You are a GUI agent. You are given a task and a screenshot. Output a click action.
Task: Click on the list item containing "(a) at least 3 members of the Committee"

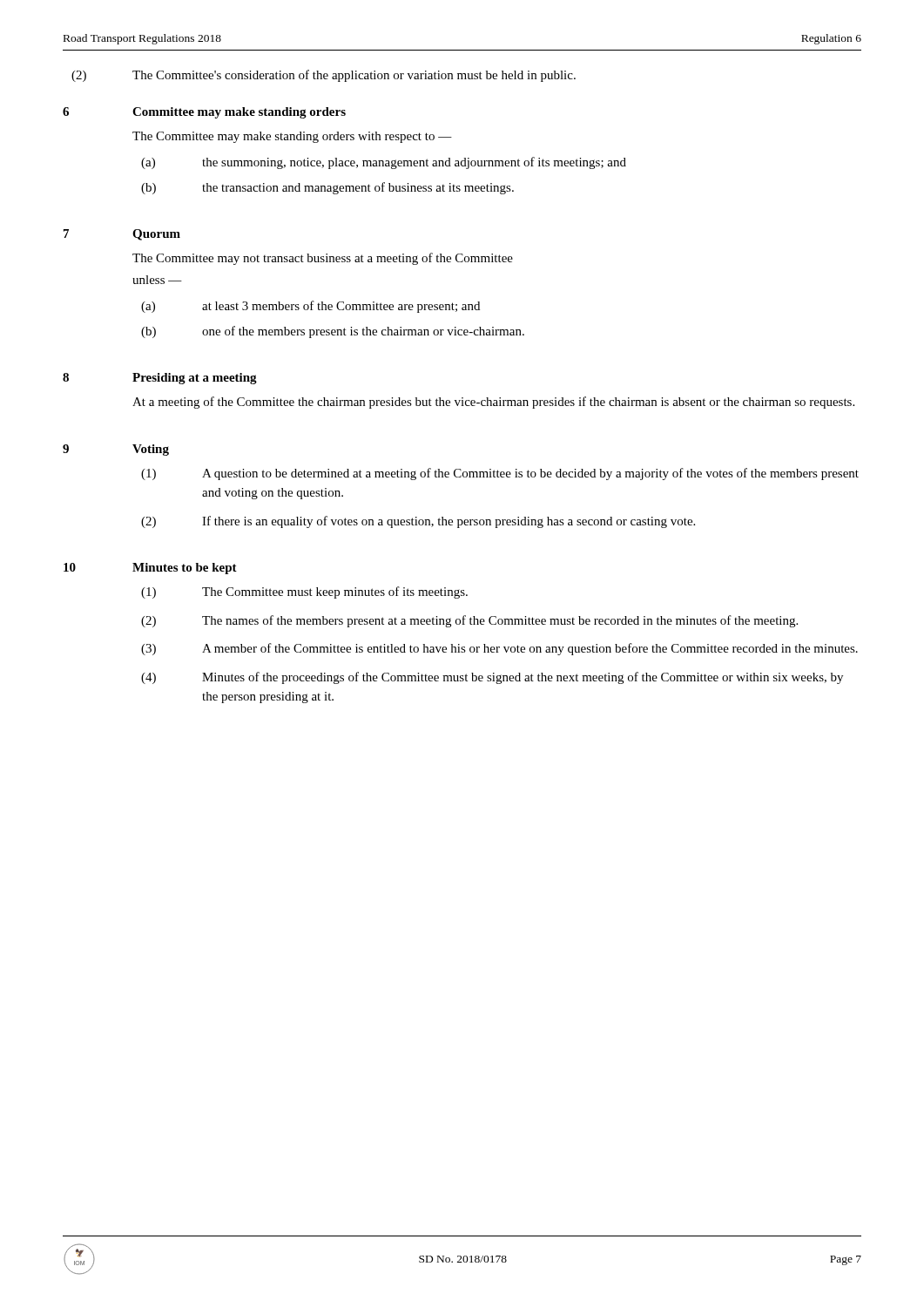[310, 307]
